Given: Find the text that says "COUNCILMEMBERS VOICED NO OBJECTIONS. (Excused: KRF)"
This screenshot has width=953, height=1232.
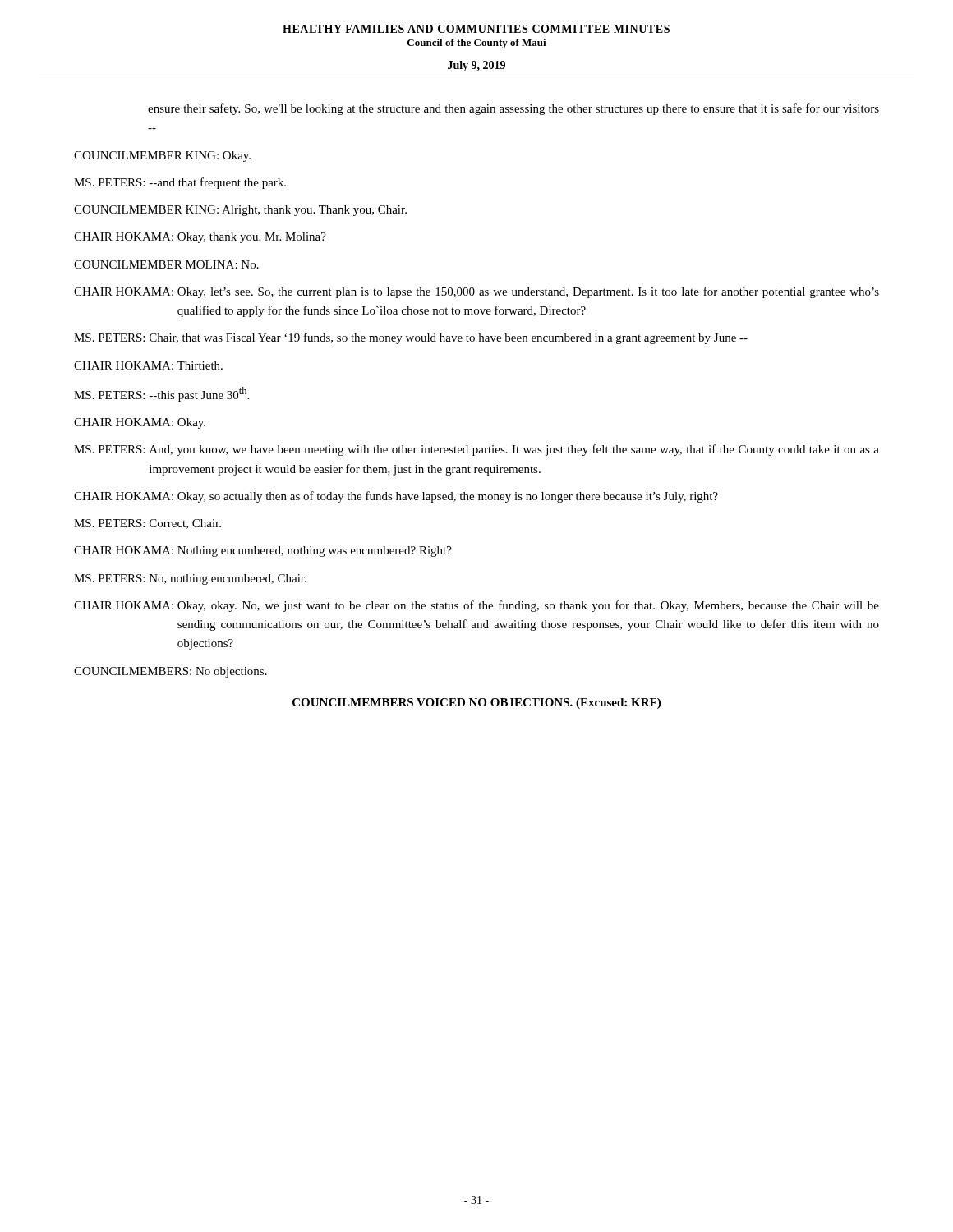Looking at the screenshot, I should [x=476, y=702].
